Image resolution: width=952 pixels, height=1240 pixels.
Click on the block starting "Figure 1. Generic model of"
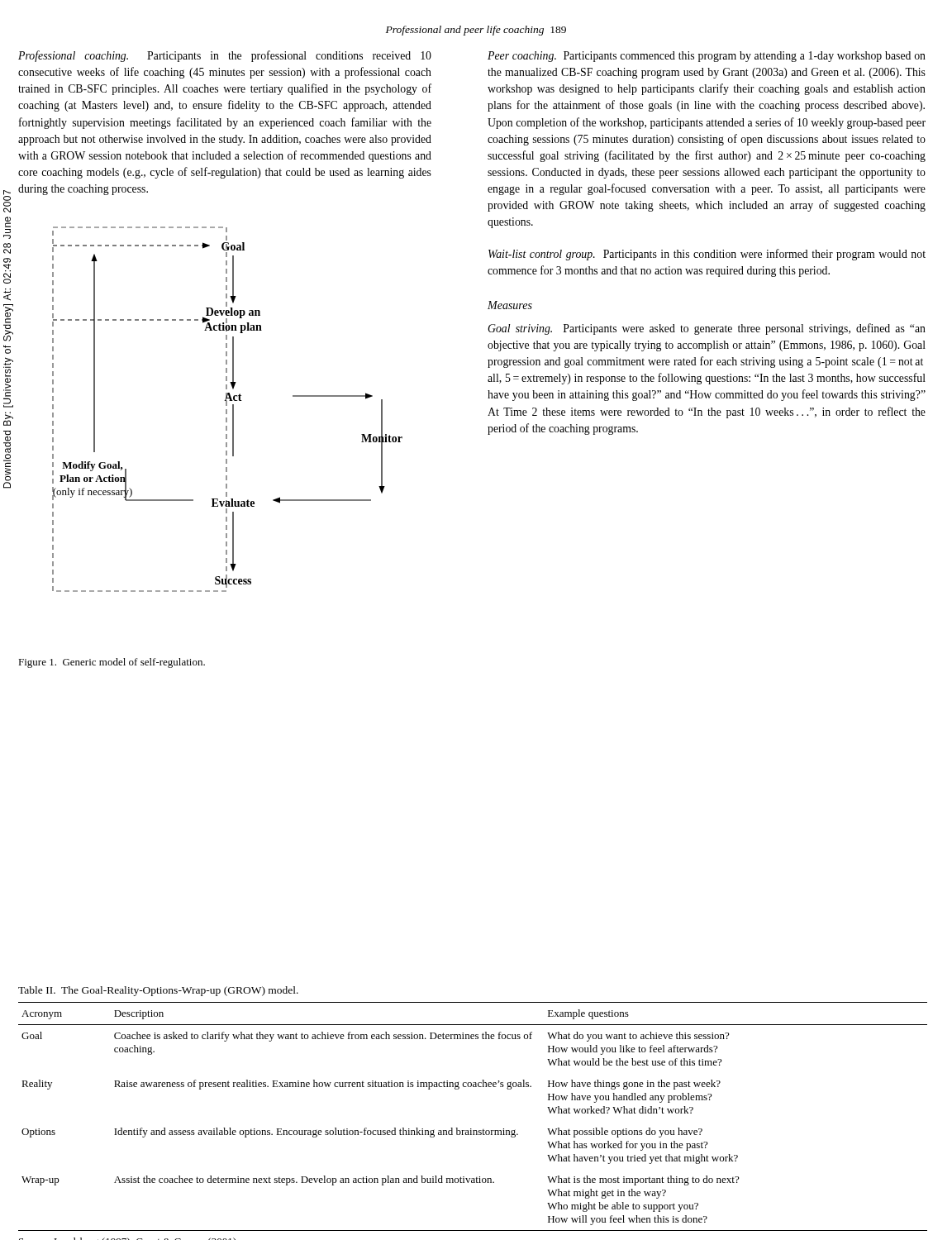(112, 662)
